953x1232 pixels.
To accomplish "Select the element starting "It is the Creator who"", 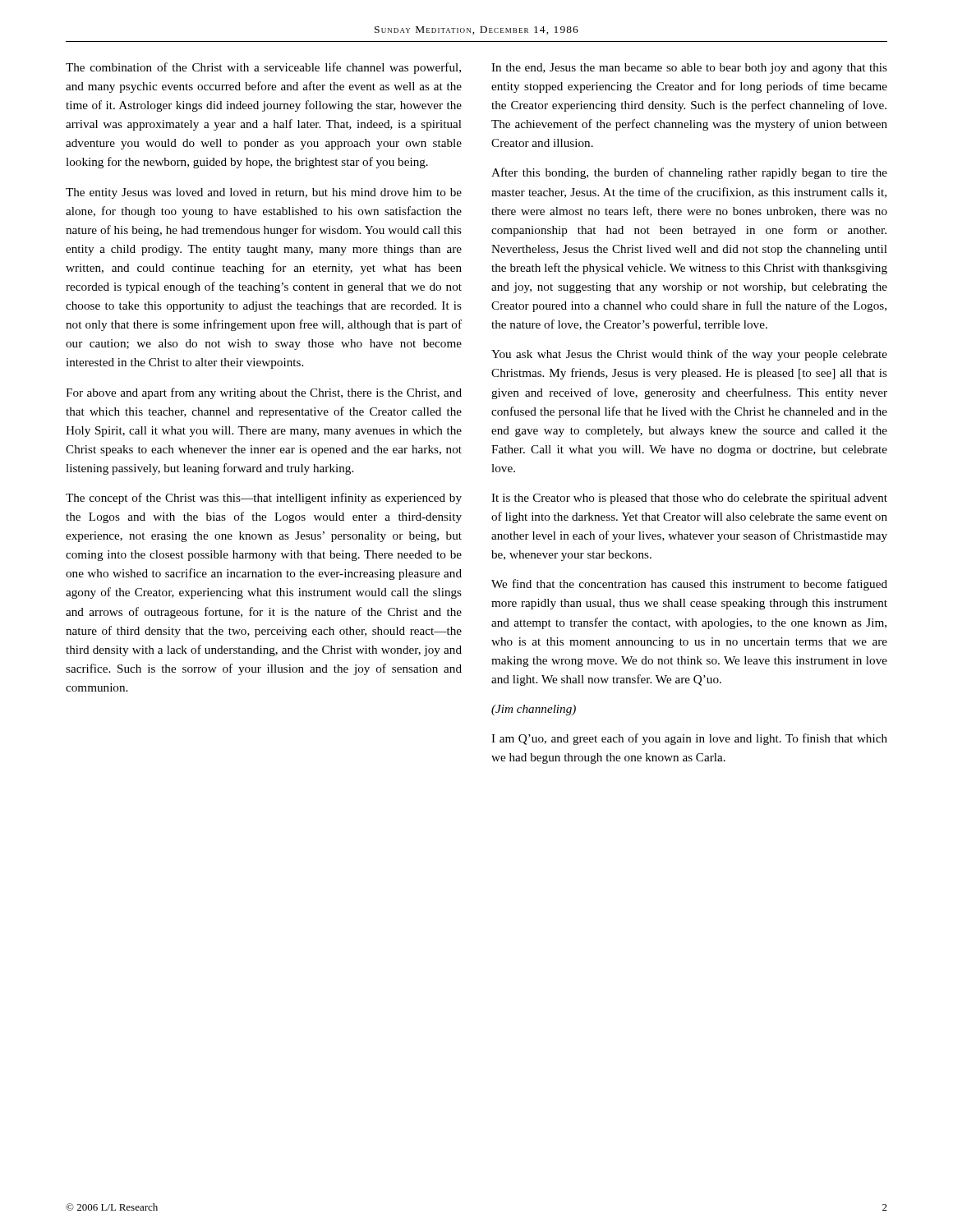I will click(689, 526).
